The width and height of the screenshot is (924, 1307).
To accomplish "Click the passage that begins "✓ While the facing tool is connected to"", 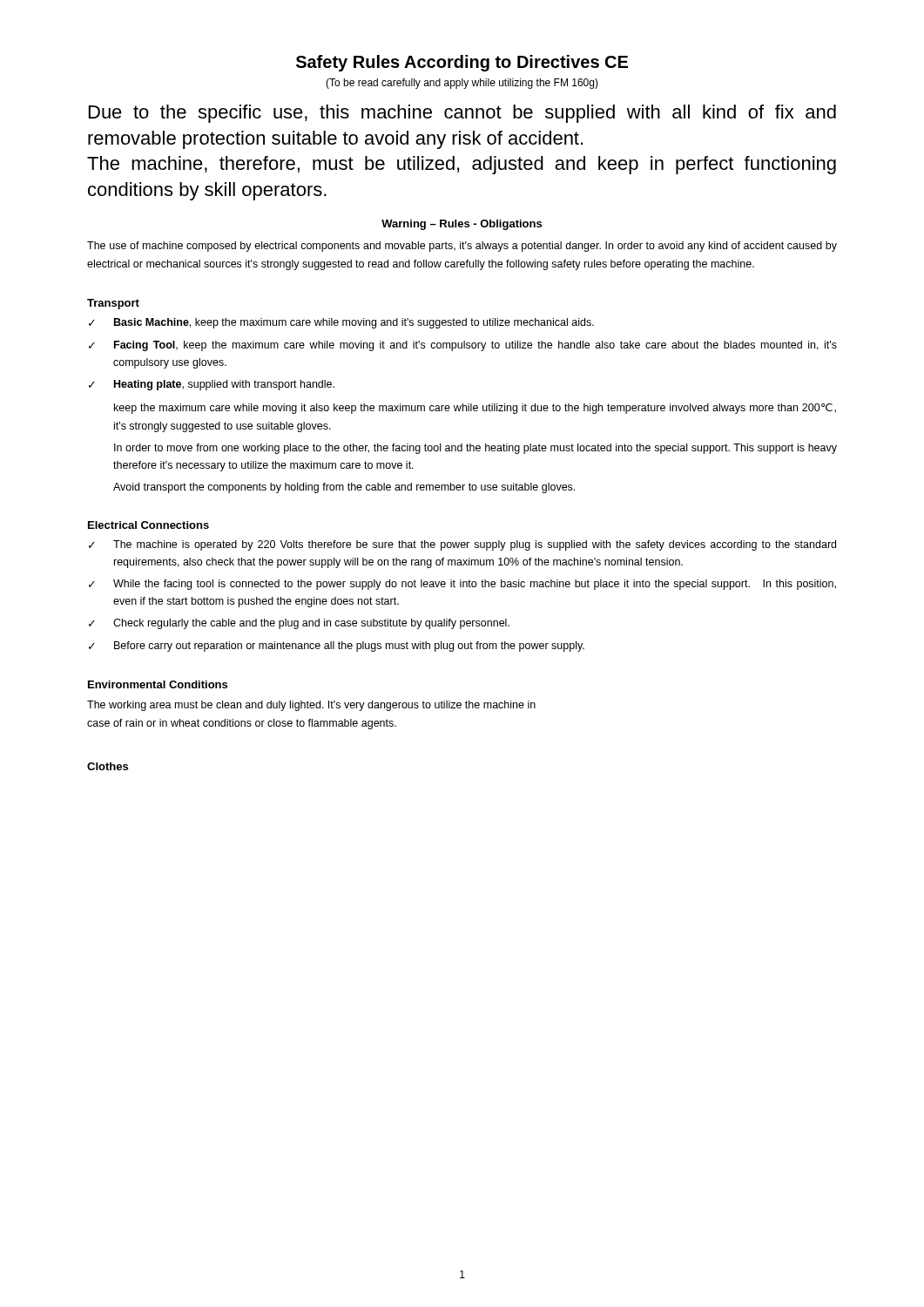I will 462,593.
